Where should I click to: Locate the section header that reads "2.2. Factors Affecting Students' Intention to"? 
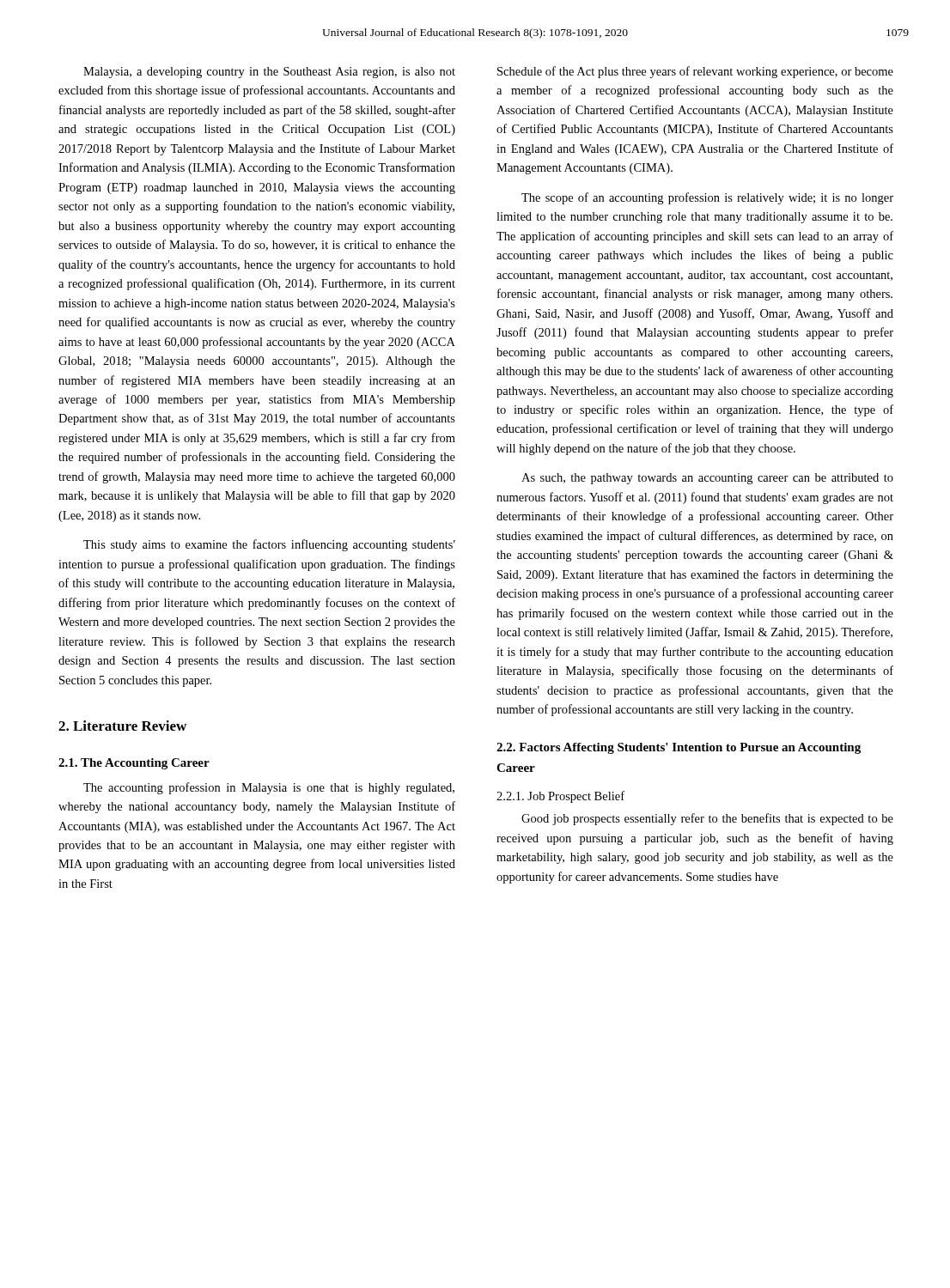(x=679, y=757)
